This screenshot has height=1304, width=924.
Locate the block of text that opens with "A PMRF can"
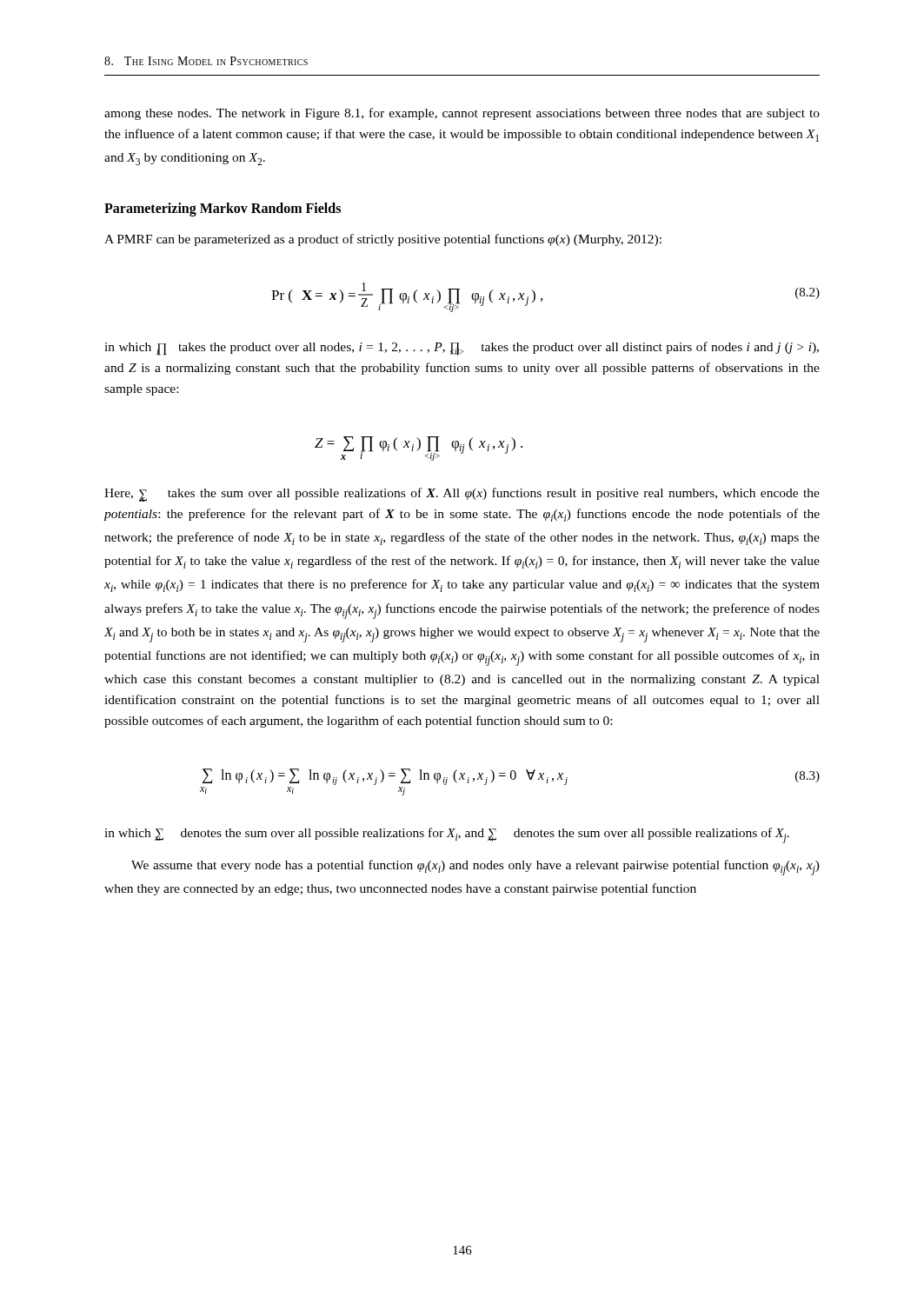(x=383, y=239)
